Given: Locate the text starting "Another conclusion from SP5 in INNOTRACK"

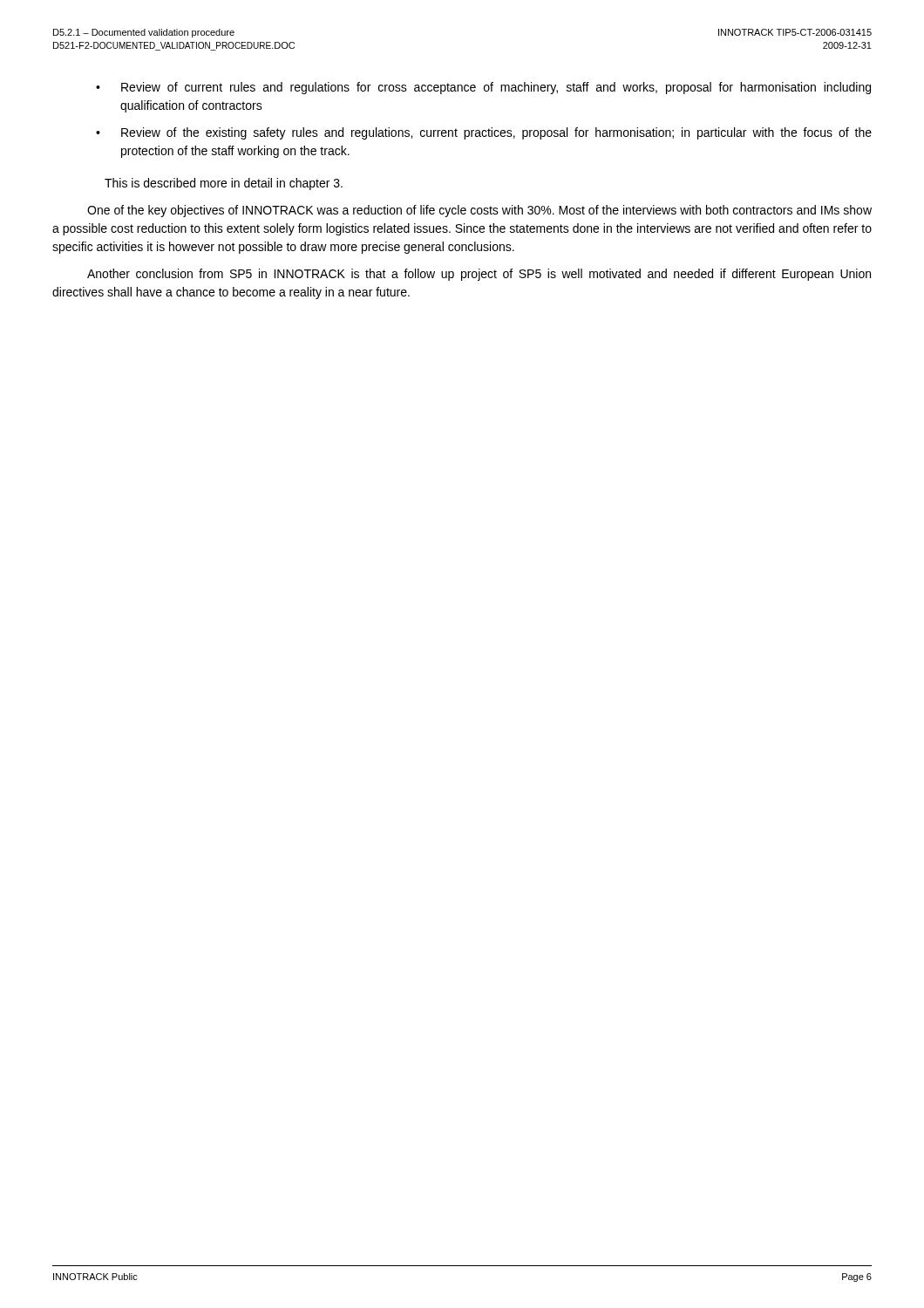Looking at the screenshot, I should click(462, 283).
